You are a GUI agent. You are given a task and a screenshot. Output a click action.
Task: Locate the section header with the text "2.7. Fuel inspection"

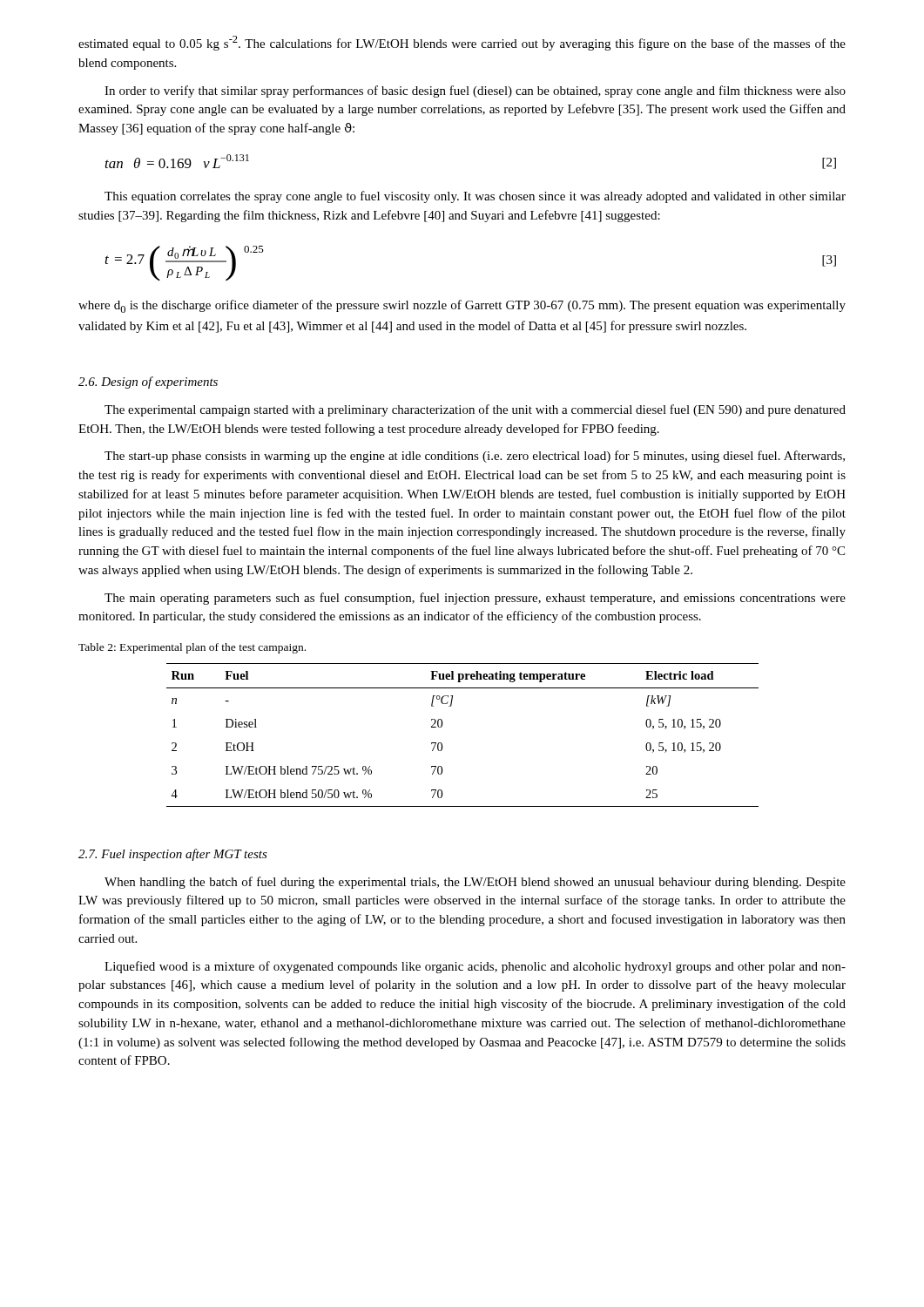pos(173,854)
